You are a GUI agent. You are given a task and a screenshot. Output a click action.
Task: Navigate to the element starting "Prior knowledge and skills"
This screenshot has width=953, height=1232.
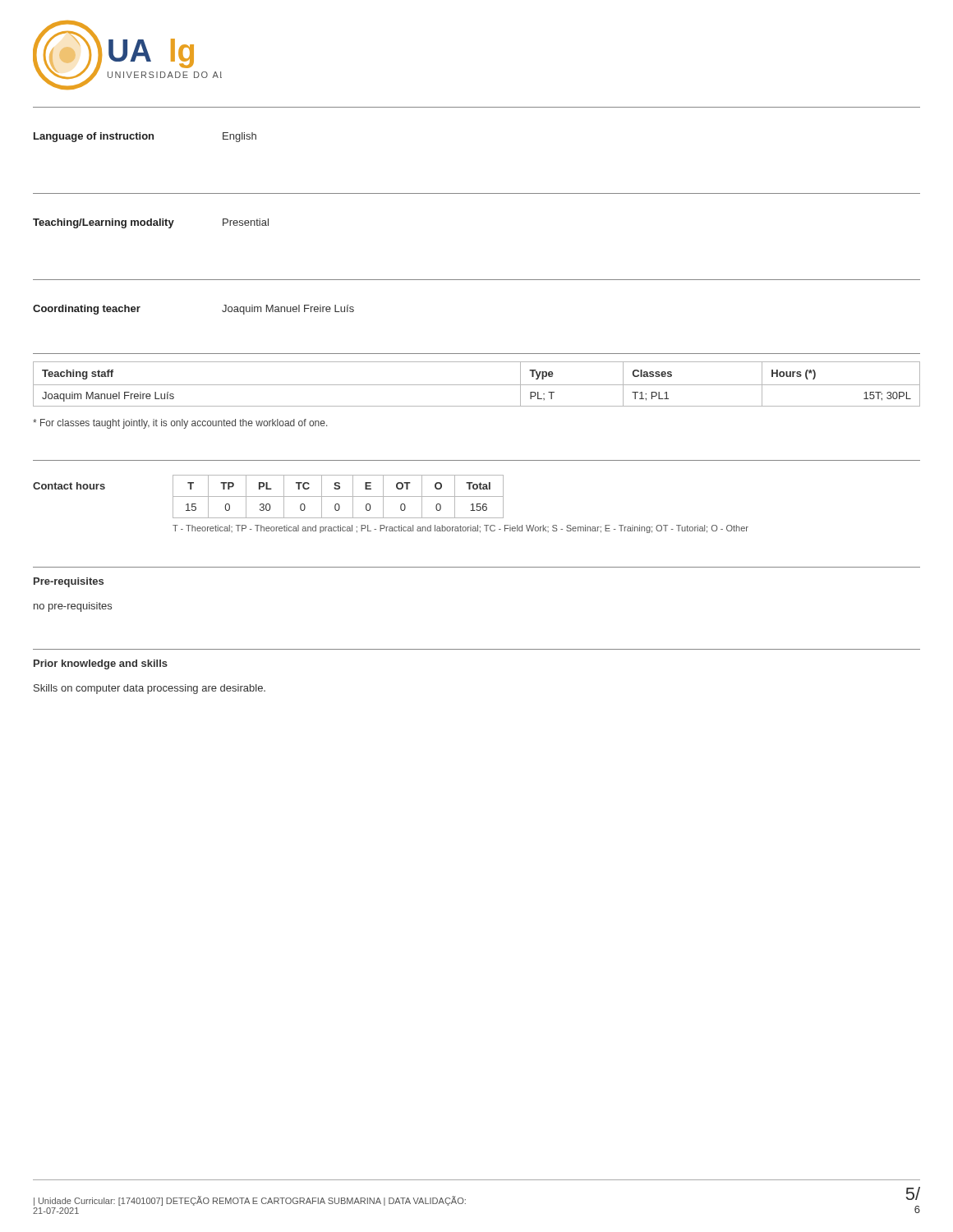pos(100,663)
